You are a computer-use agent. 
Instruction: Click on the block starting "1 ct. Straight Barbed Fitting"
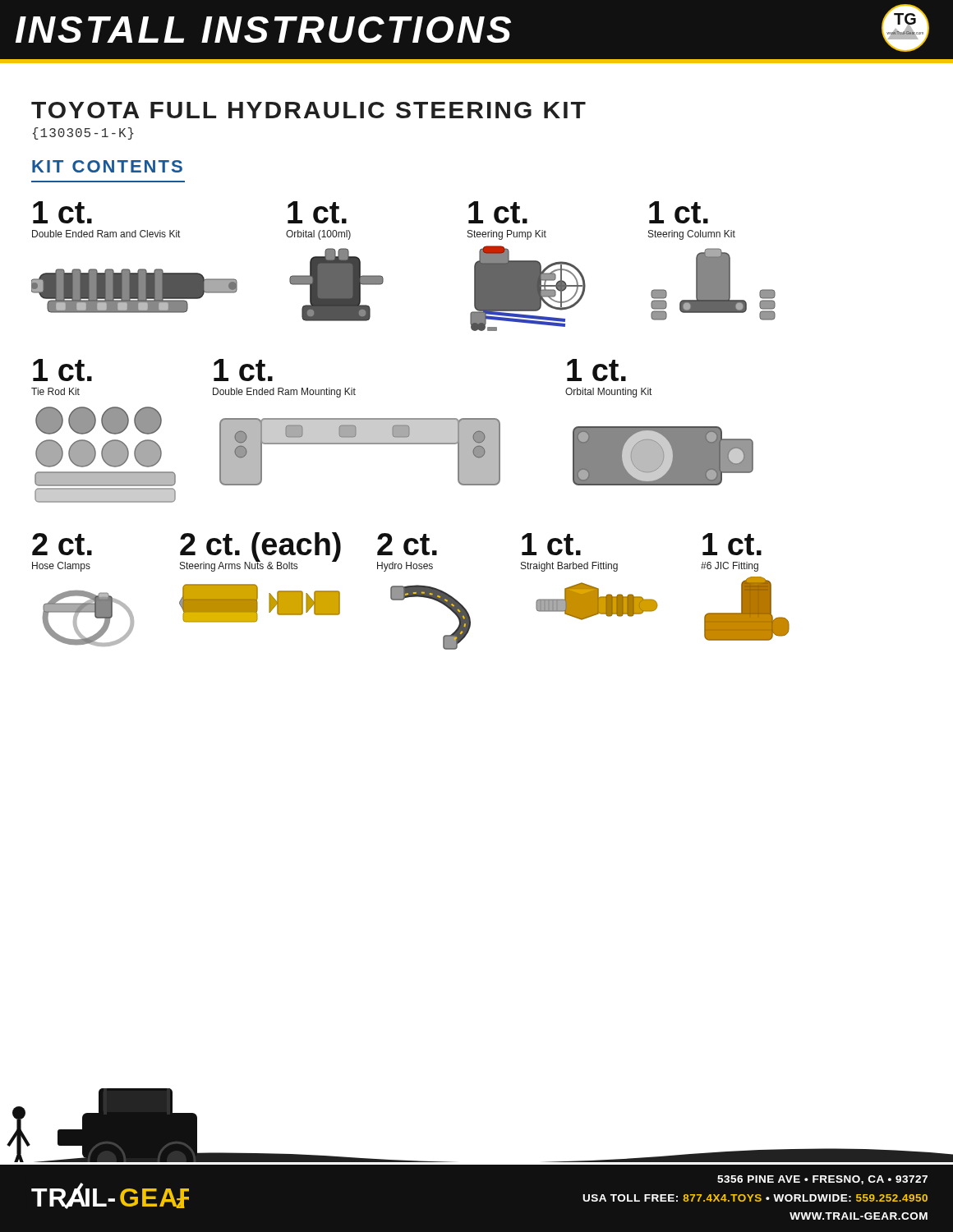pos(594,589)
